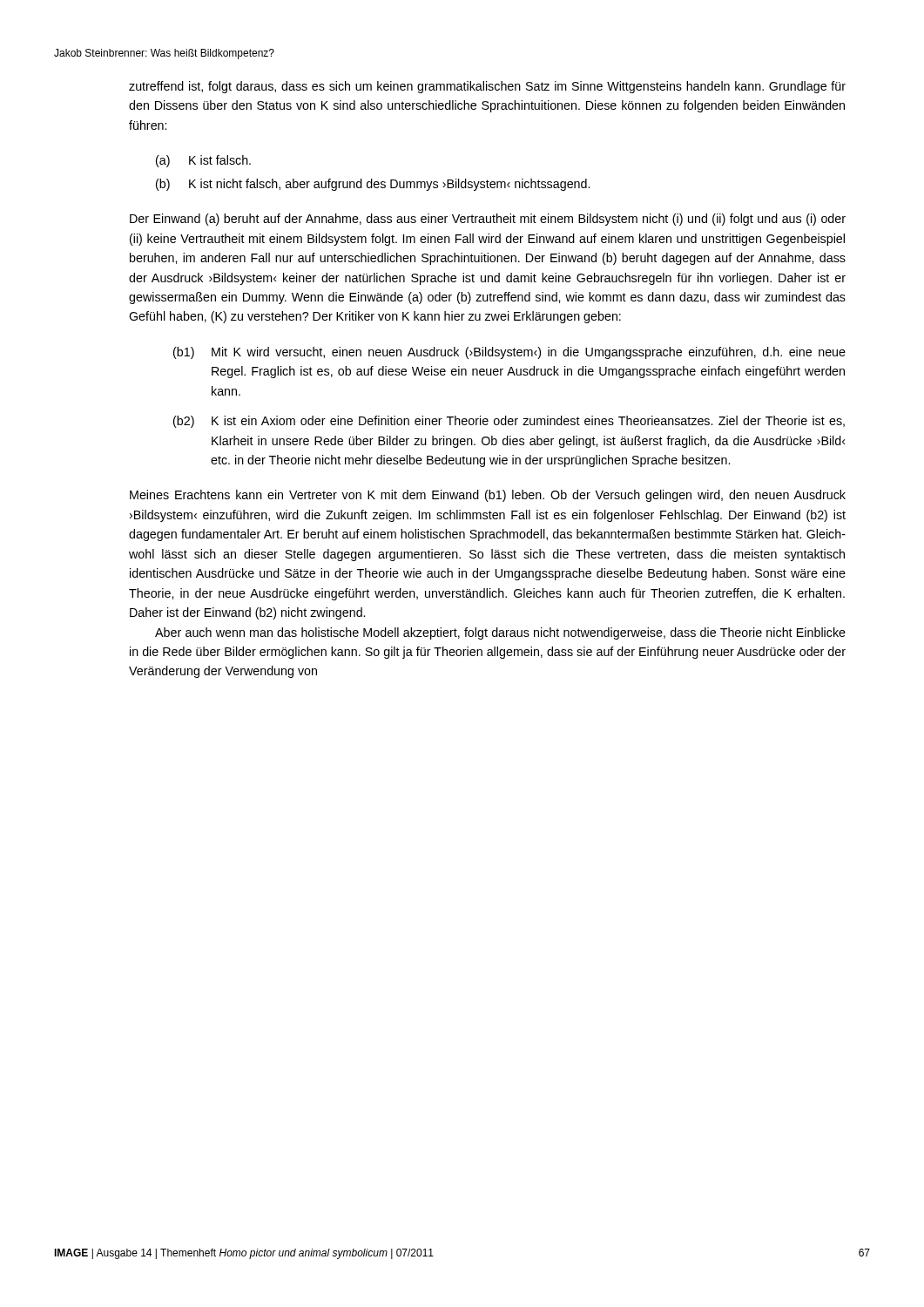Find the block starting "(b2) K ist ein Axiom oder eine"

[509, 441]
